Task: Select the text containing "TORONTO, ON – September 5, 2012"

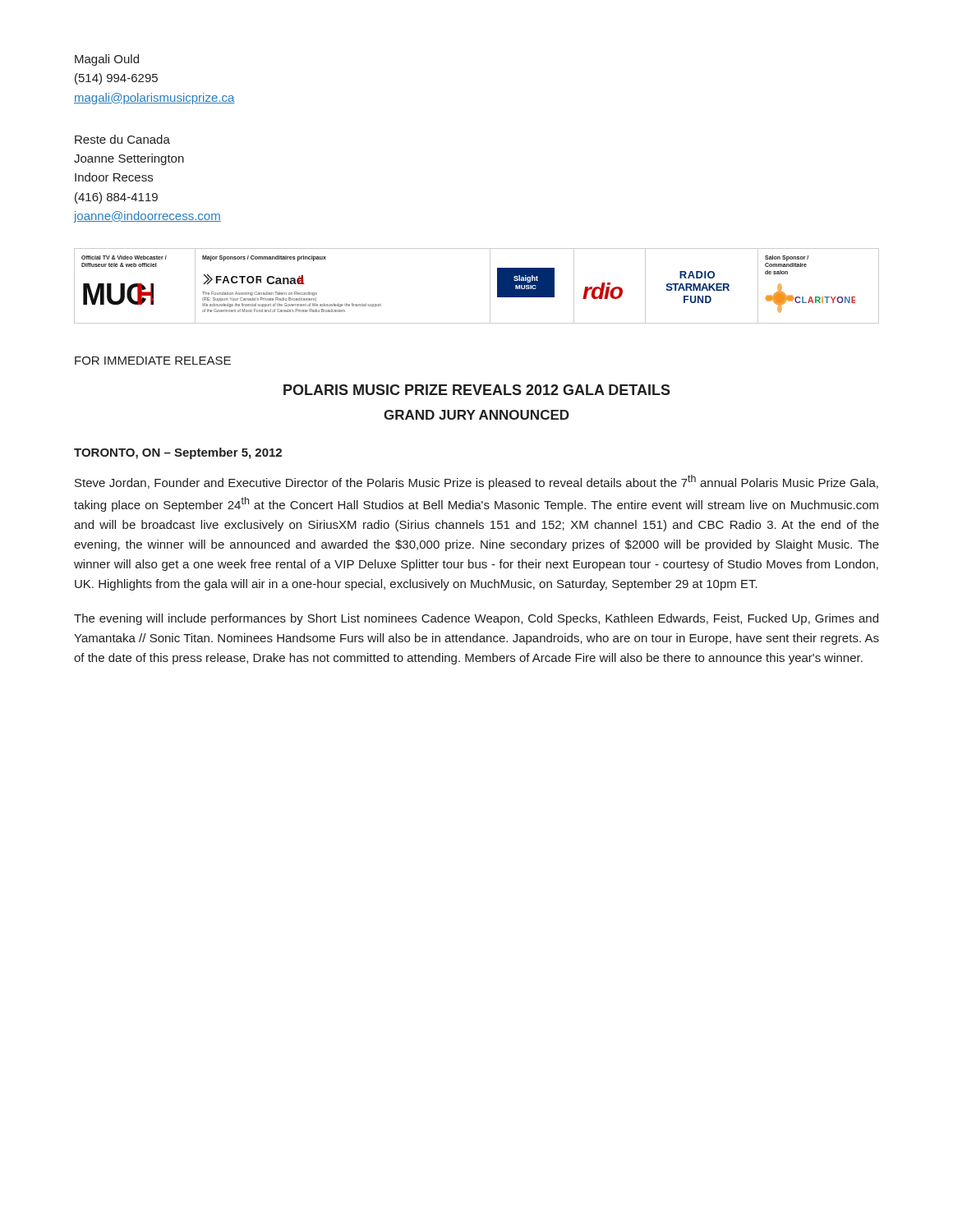Action: 178,452
